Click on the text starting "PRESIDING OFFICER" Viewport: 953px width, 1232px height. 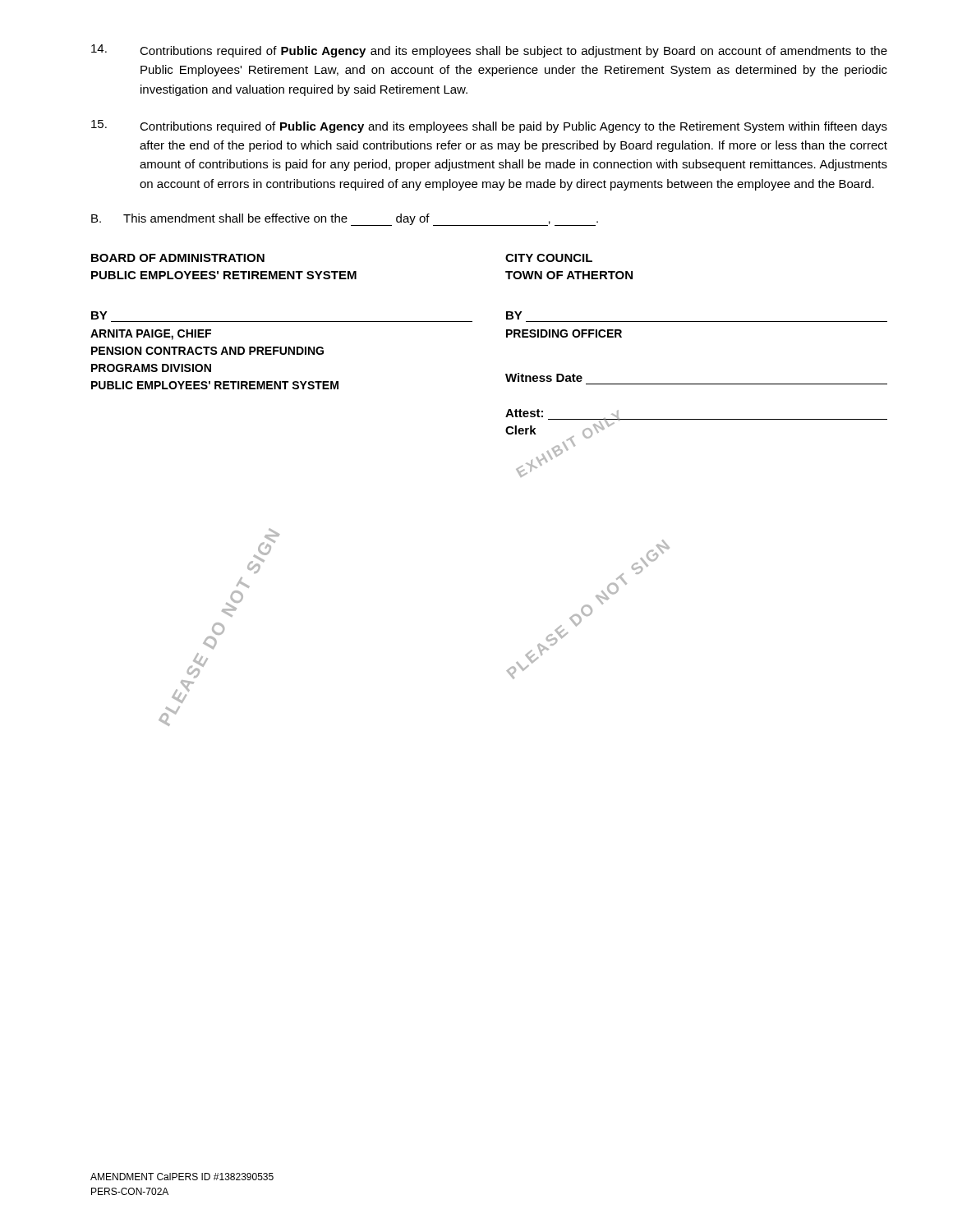[564, 333]
